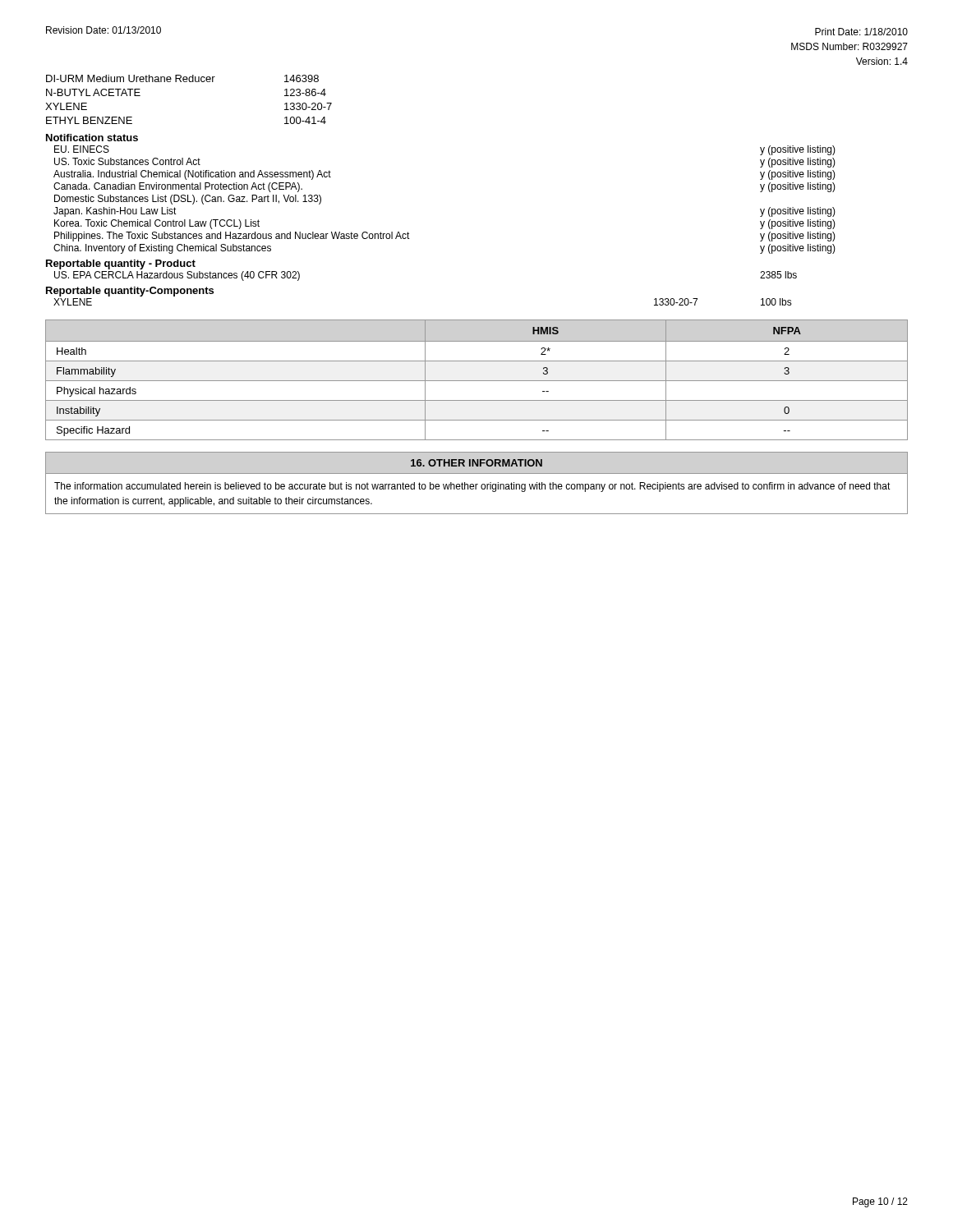Find the text starting "N-BUTYL ACETATE 123-86-4"
Image resolution: width=953 pixels, height=1232 pixels.
tap(186, 92)
